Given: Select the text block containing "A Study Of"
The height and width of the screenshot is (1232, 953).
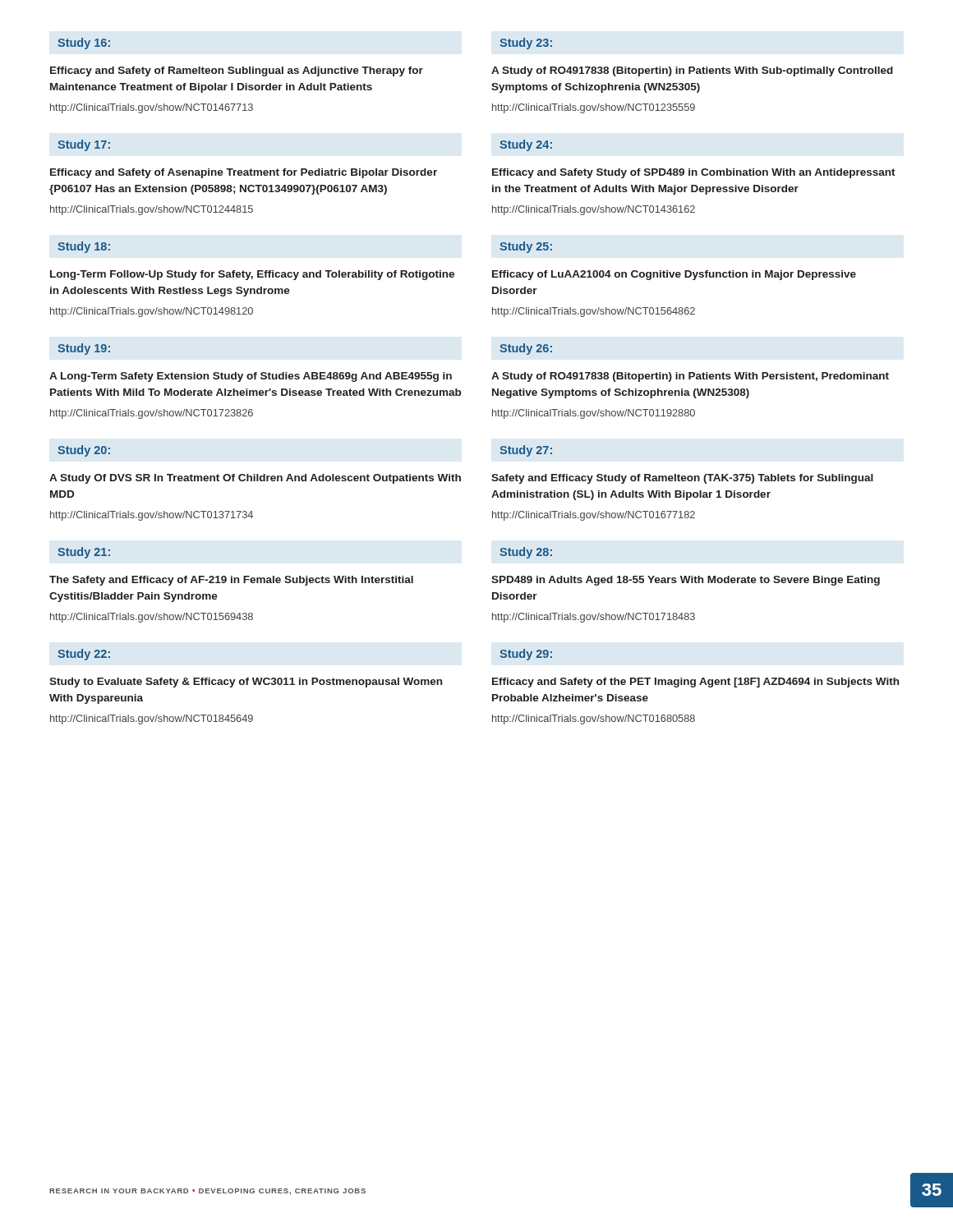Looking at the screenshot, I should point(255,486).
